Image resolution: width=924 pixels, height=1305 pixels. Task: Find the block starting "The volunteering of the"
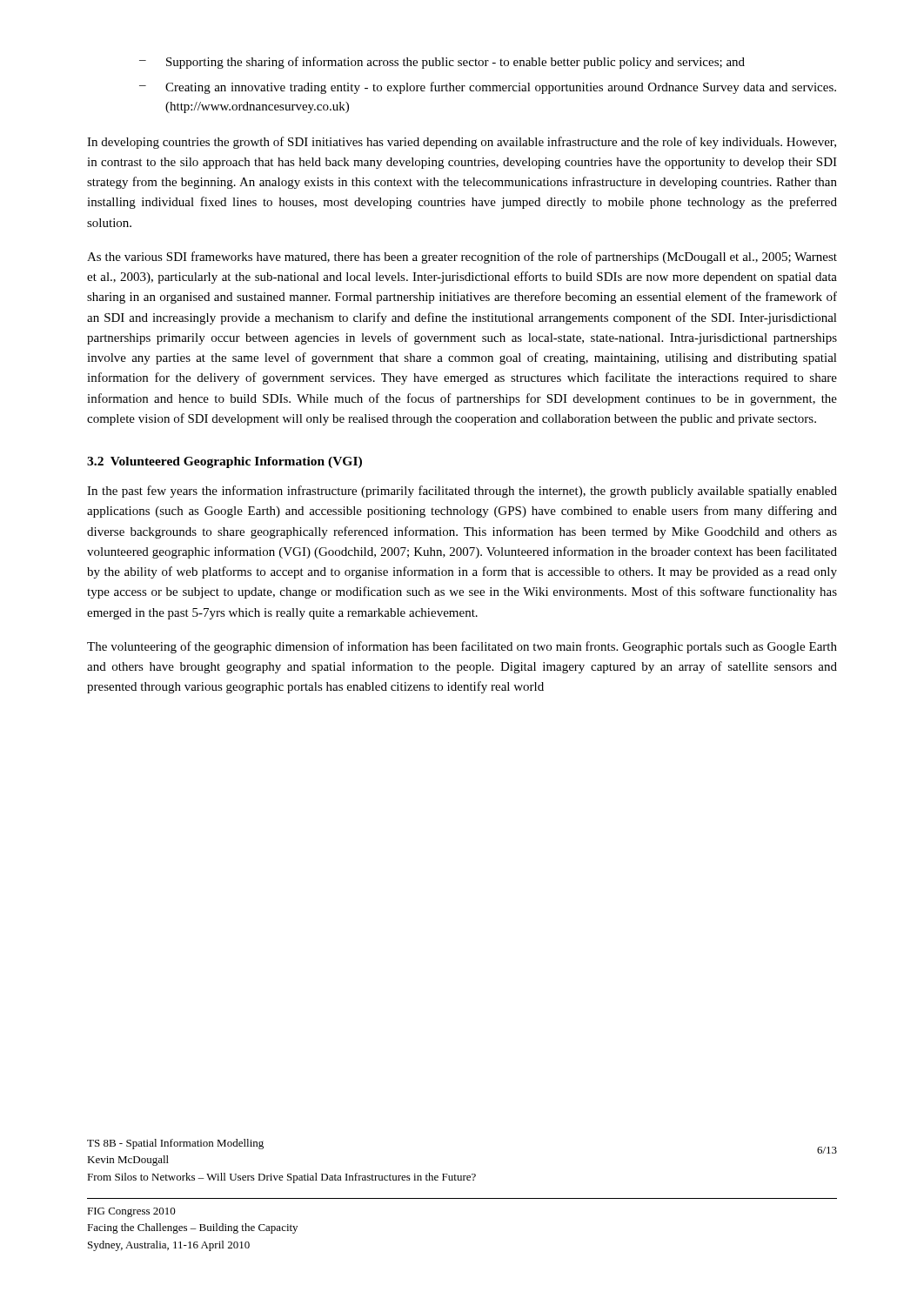click(x=462, y=666)
